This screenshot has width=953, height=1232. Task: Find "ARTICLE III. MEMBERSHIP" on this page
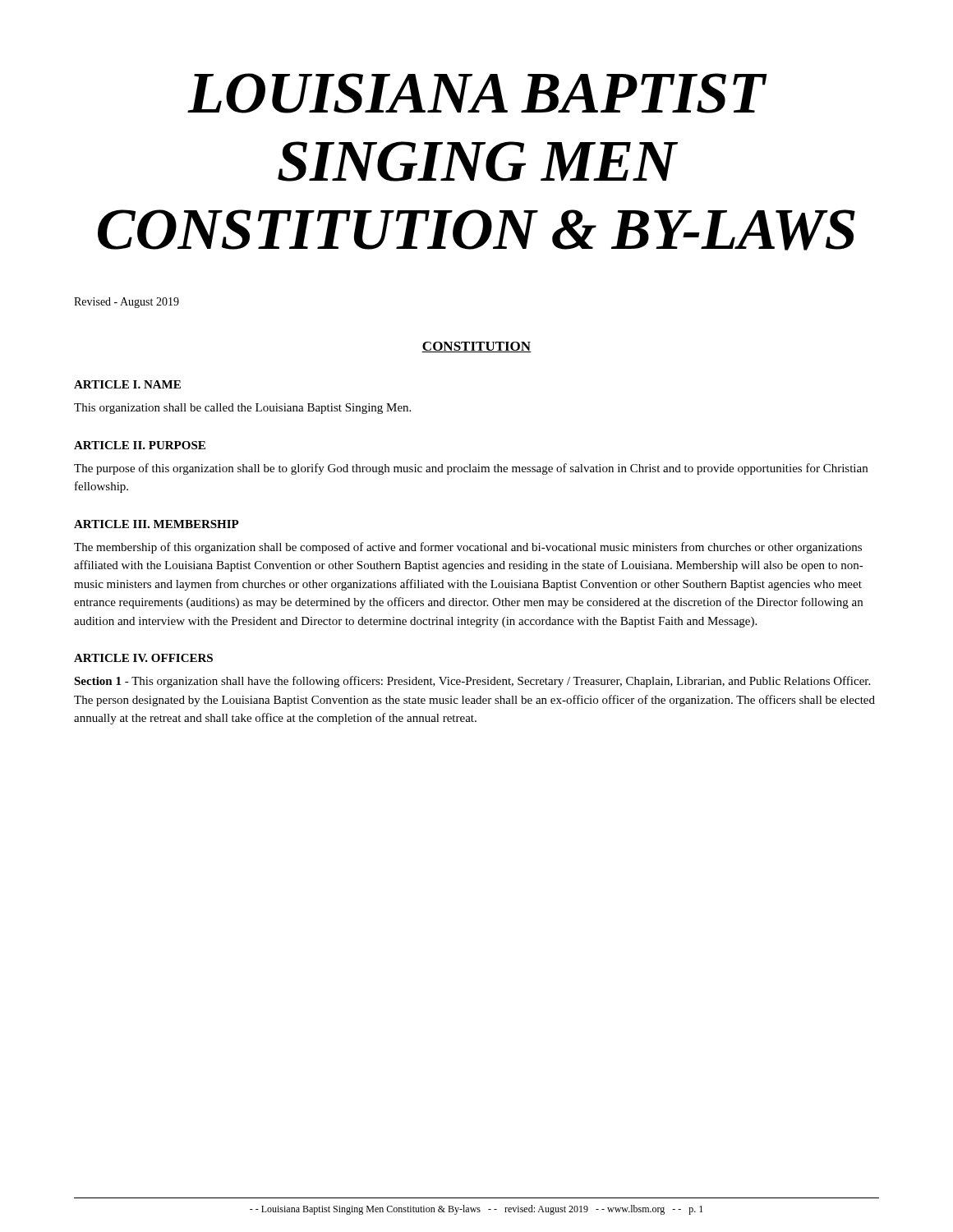156,524
